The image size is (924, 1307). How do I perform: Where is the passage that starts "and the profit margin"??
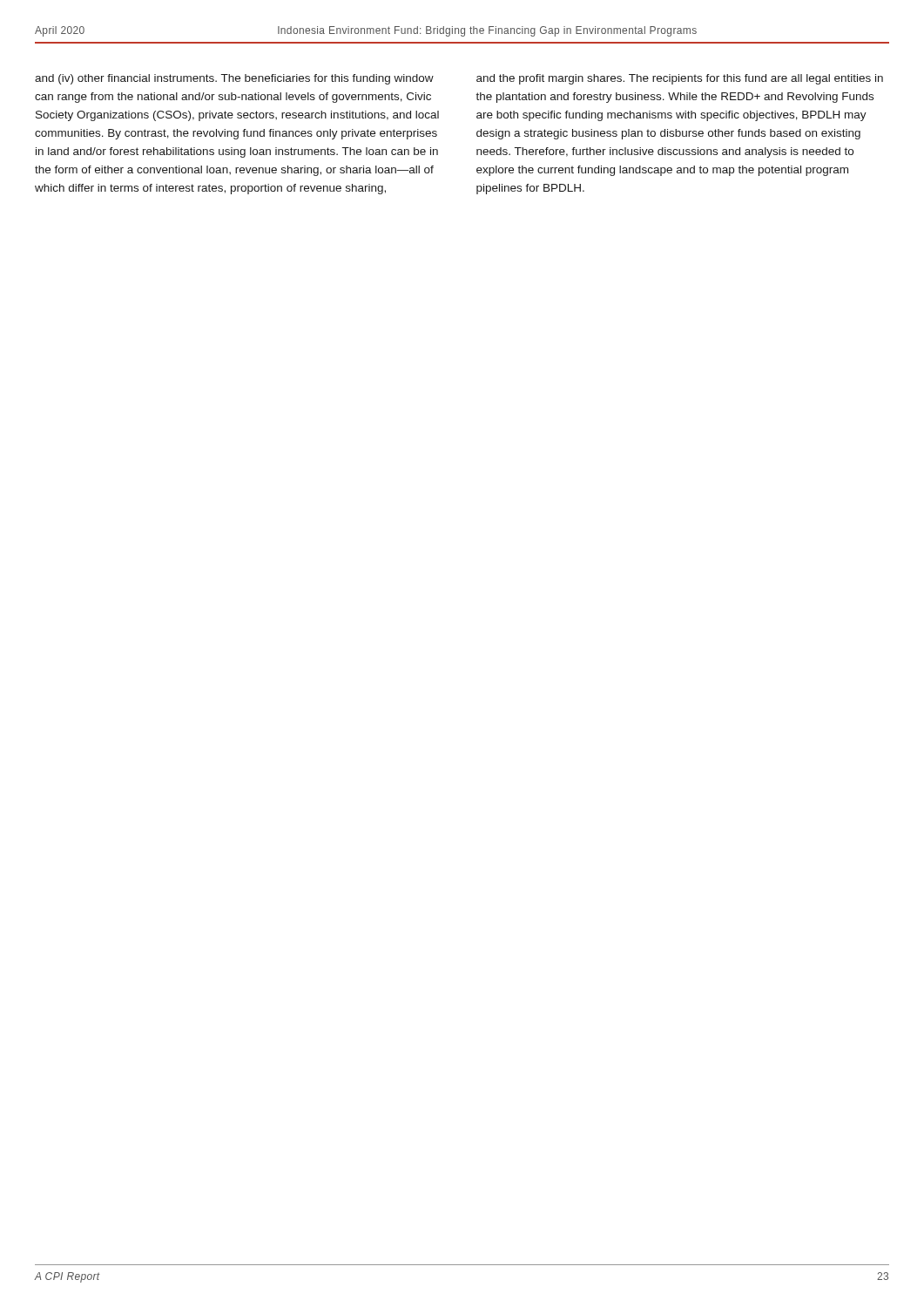coord(680,133)
